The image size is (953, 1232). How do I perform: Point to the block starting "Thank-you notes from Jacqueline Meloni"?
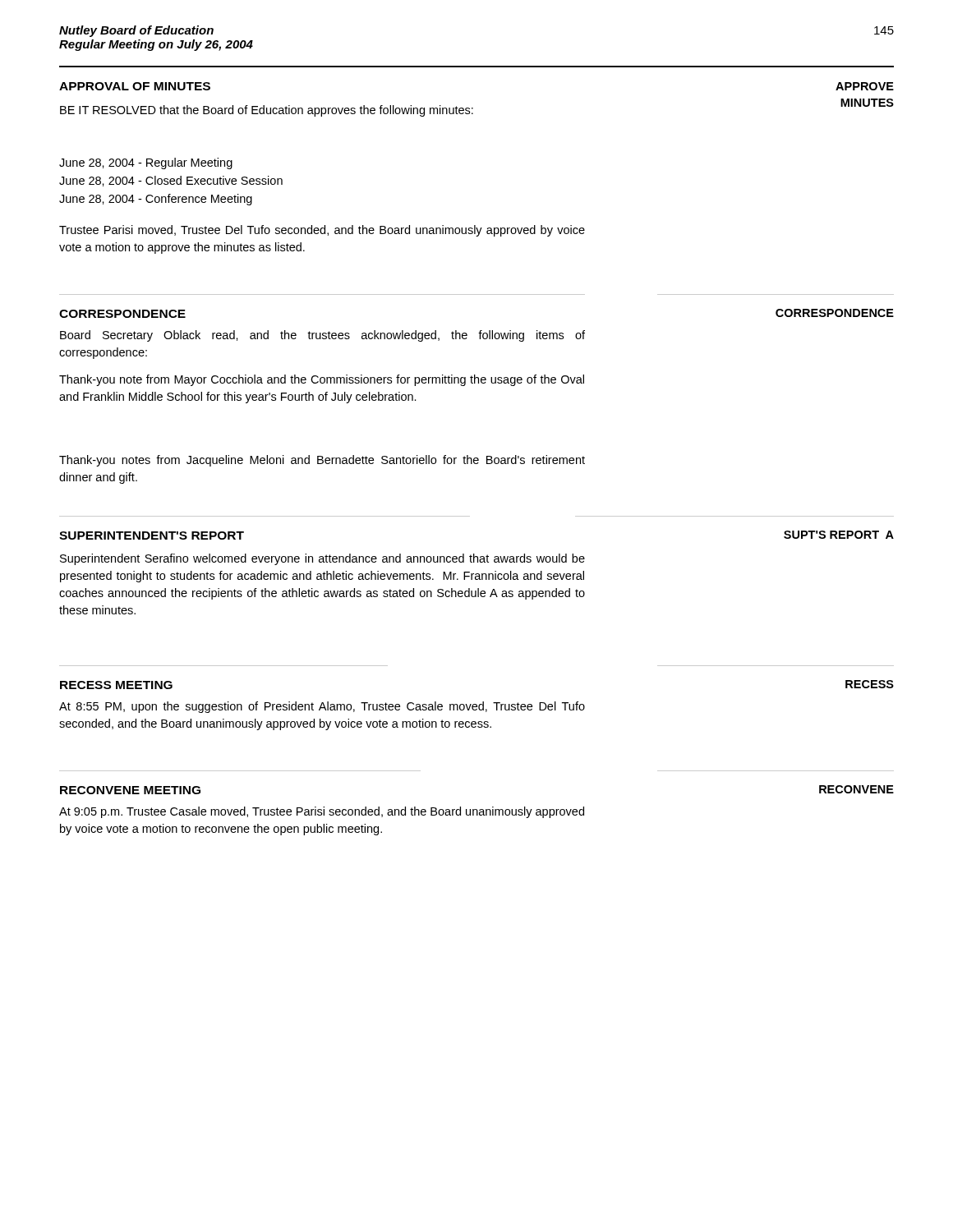[322, 469]
